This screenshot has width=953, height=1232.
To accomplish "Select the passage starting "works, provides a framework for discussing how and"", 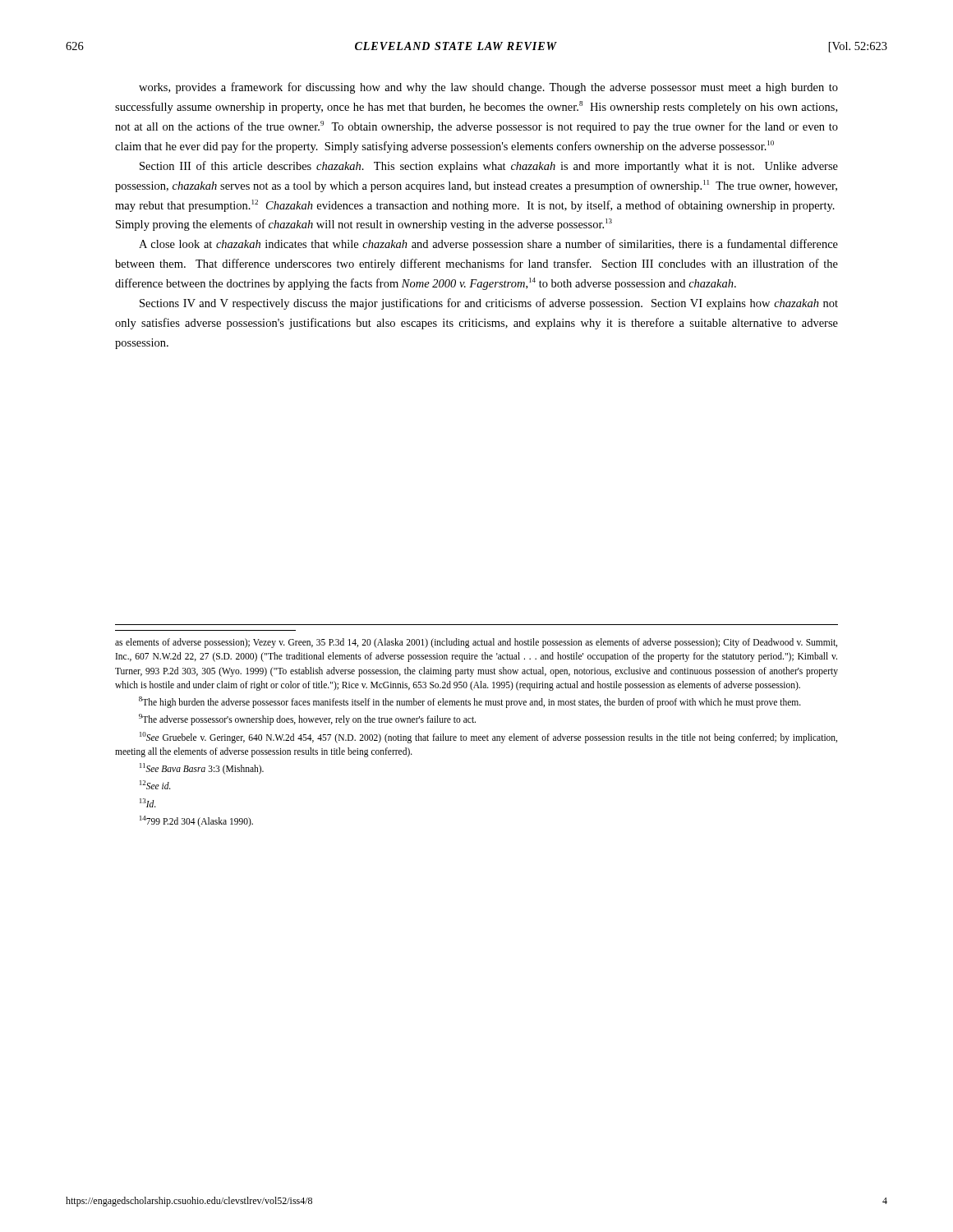I will 476,117.
